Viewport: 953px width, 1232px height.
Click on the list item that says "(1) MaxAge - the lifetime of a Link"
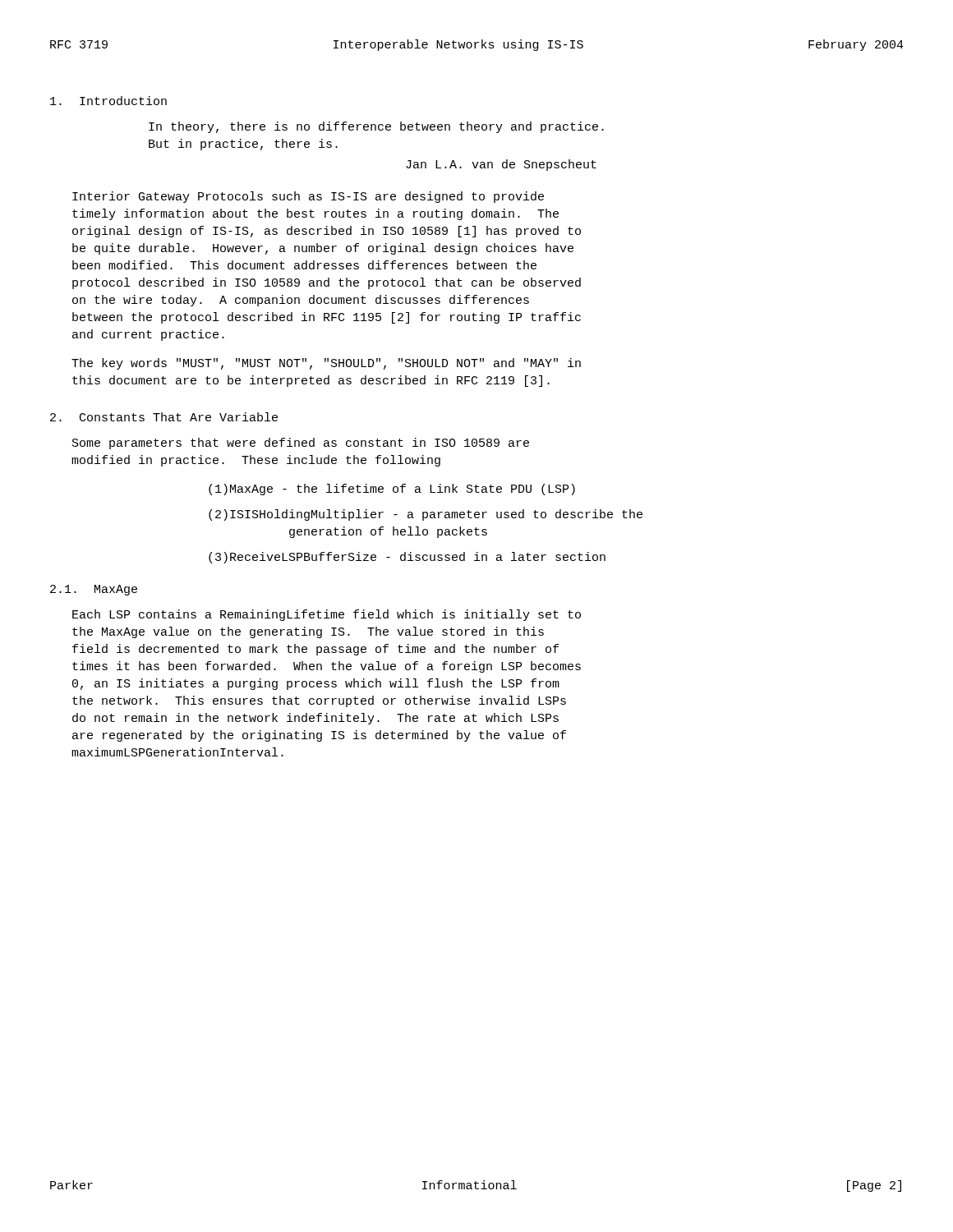pos(501,490)
